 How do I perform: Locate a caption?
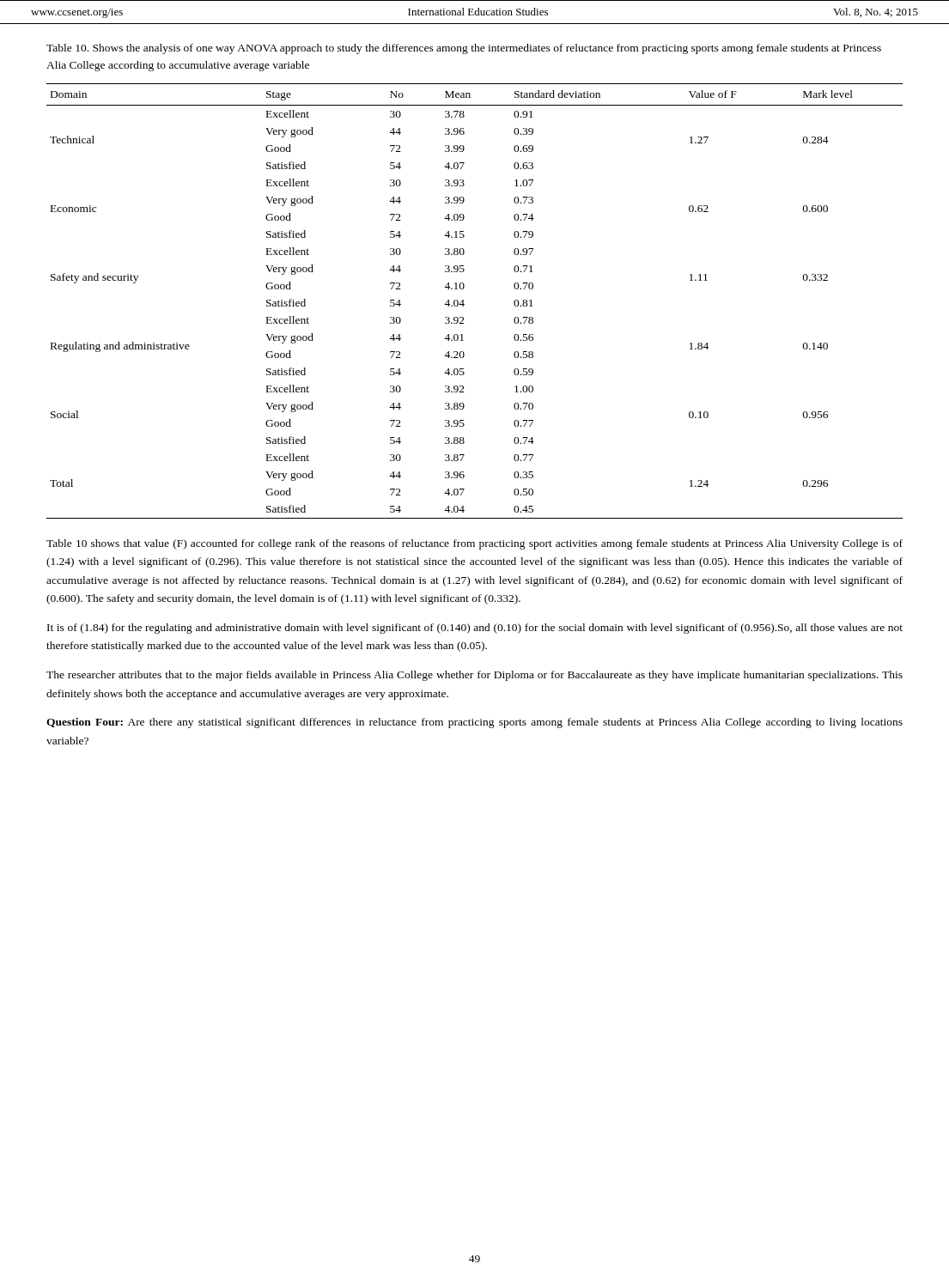tap(464, 56)
